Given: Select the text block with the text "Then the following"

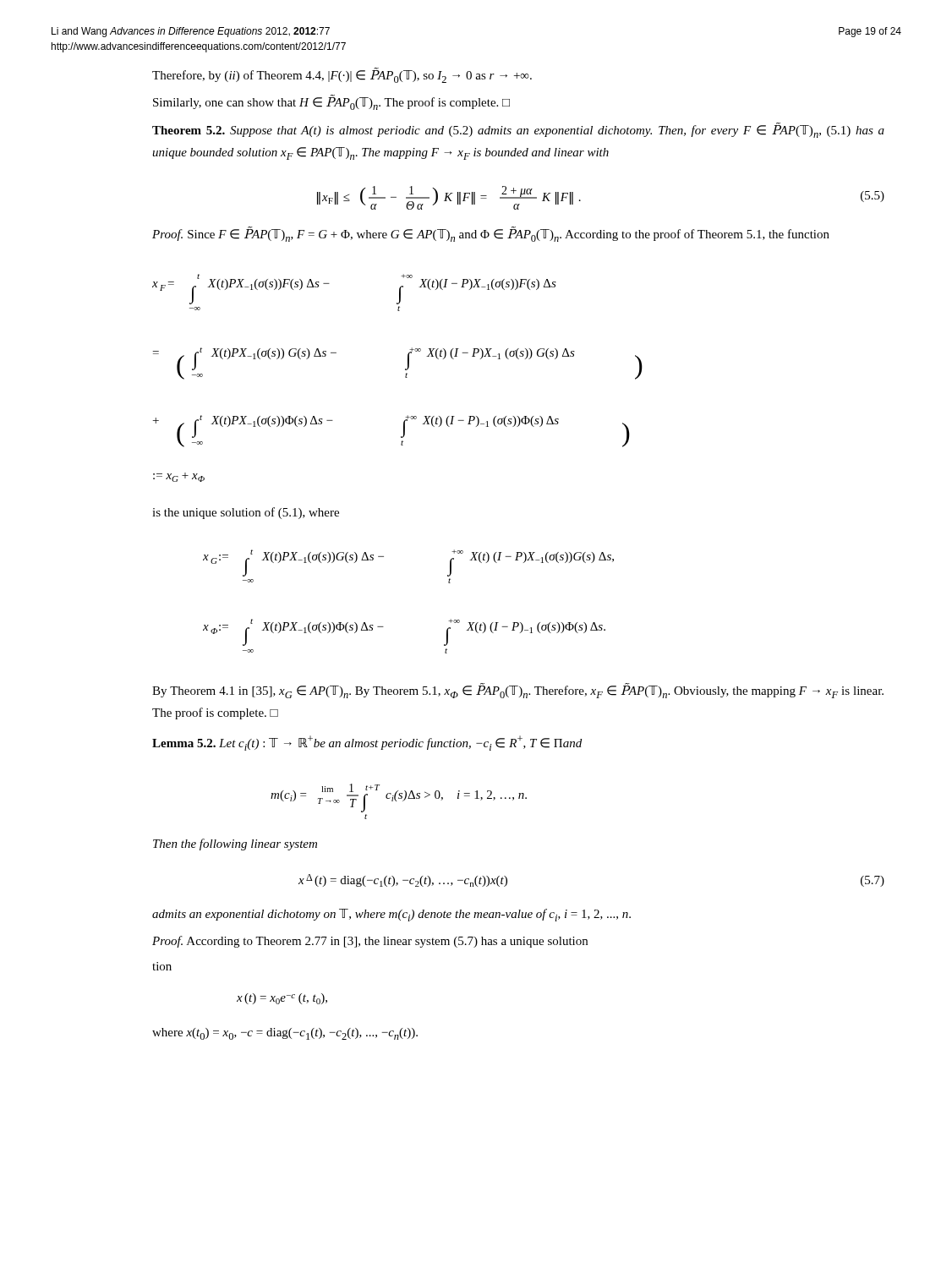Looking at the screenshot, I should [235, 843].
